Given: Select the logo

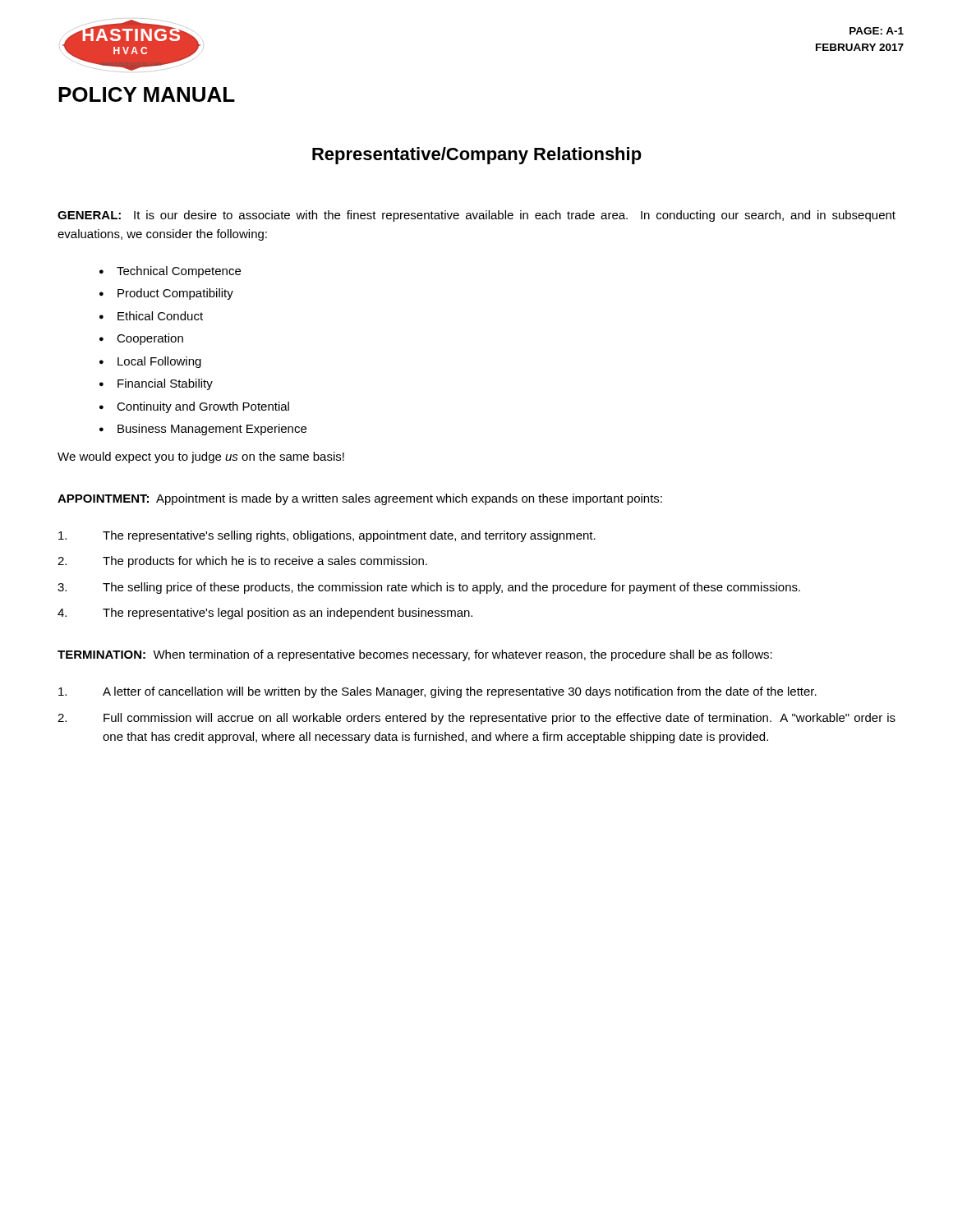Looking at the screenshot, I should tap(131, 47).
